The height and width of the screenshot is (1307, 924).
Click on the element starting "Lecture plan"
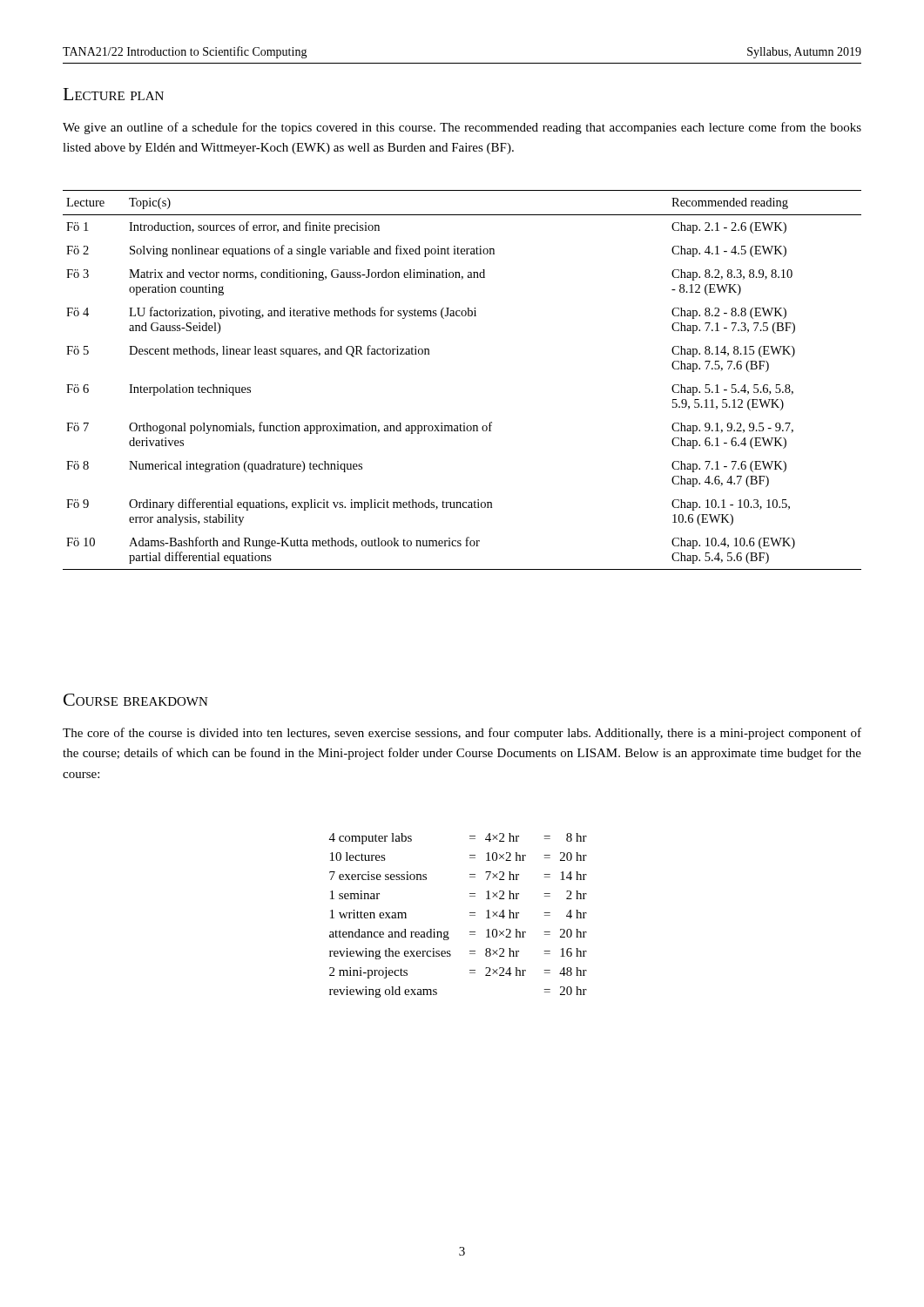point(113,94)
